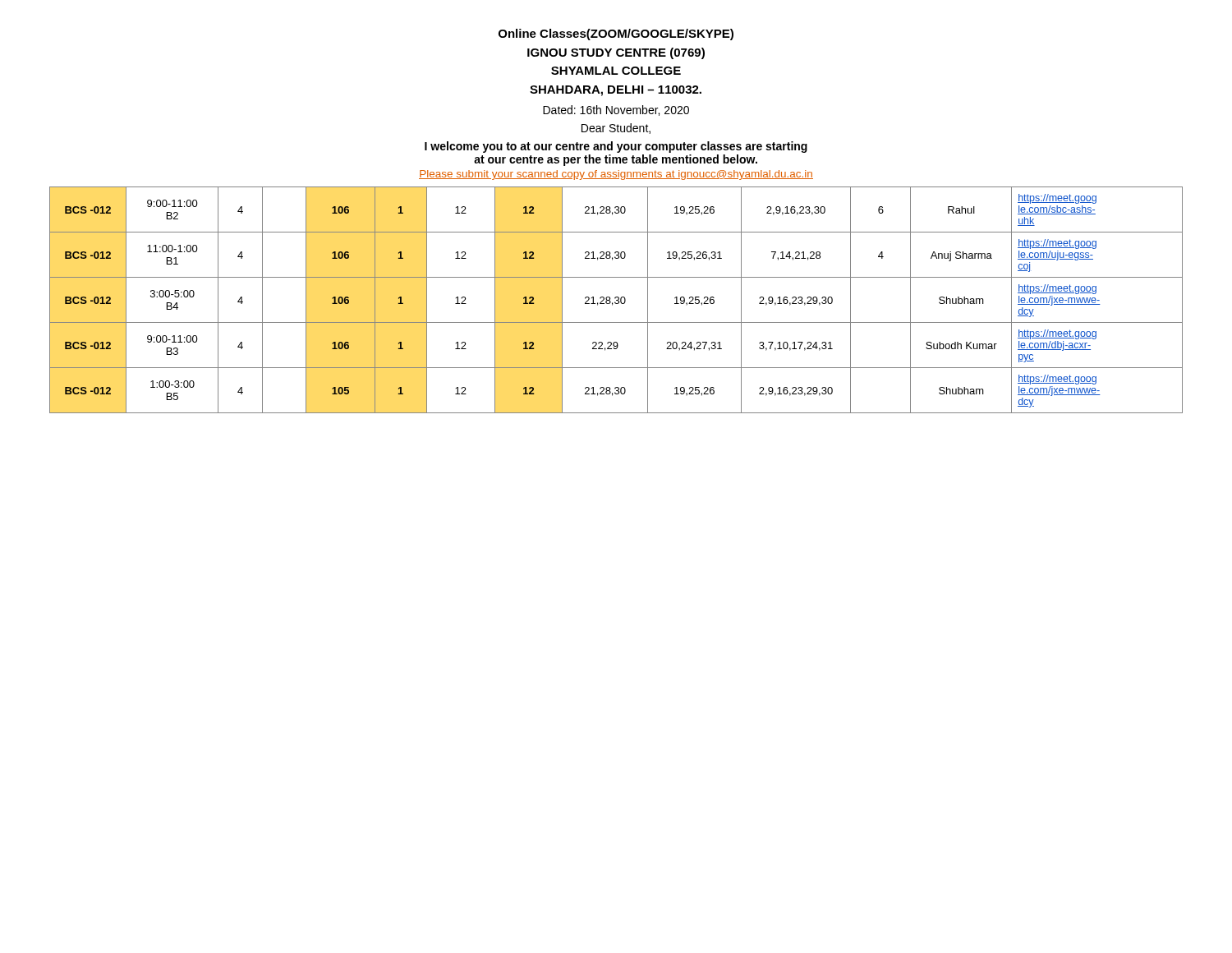Select the element starting "Please submit your"
The height and width of the screenshot is (953, 1232).
[x=616, y=174]
